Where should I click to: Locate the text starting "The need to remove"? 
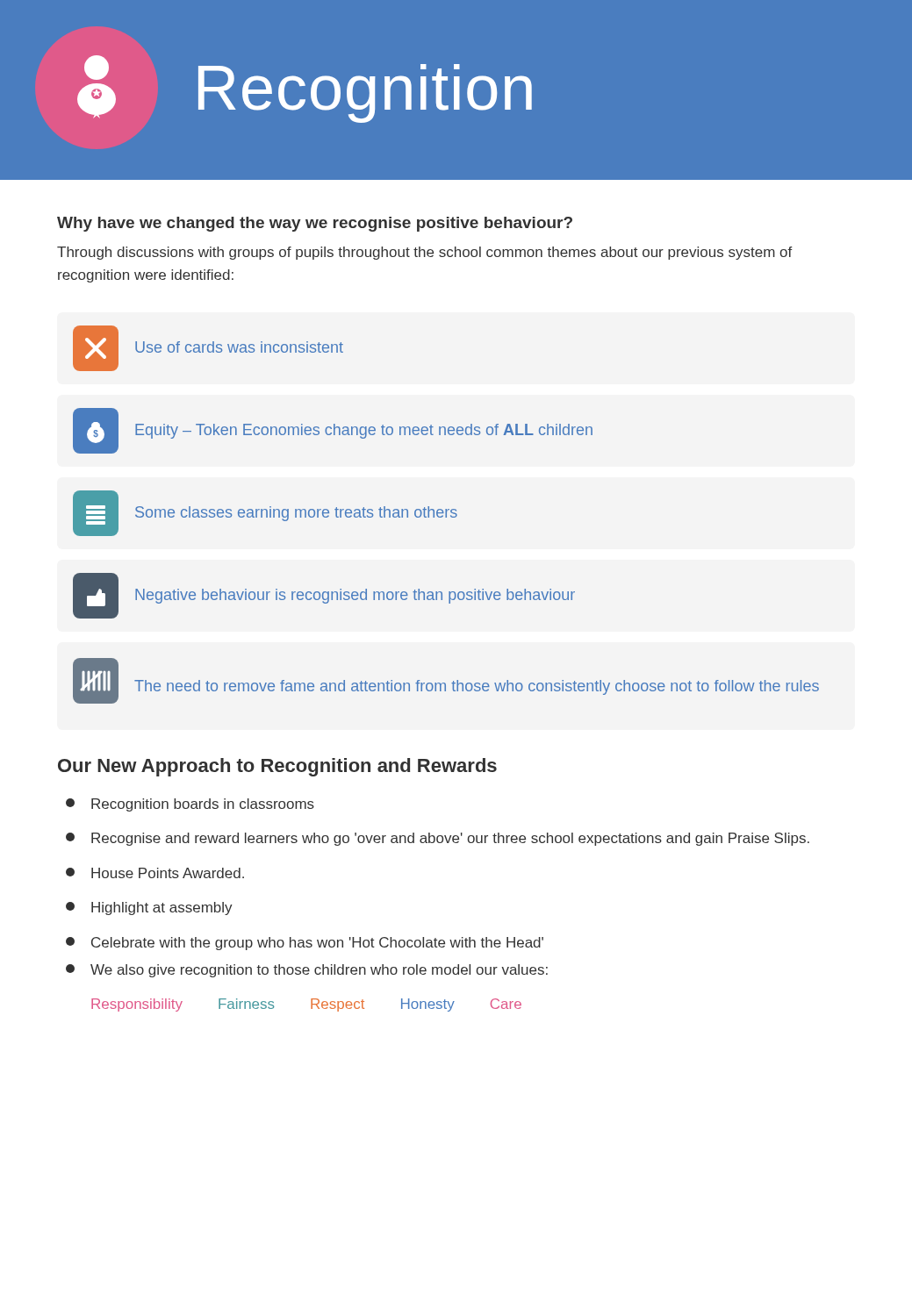coord(446,681)
